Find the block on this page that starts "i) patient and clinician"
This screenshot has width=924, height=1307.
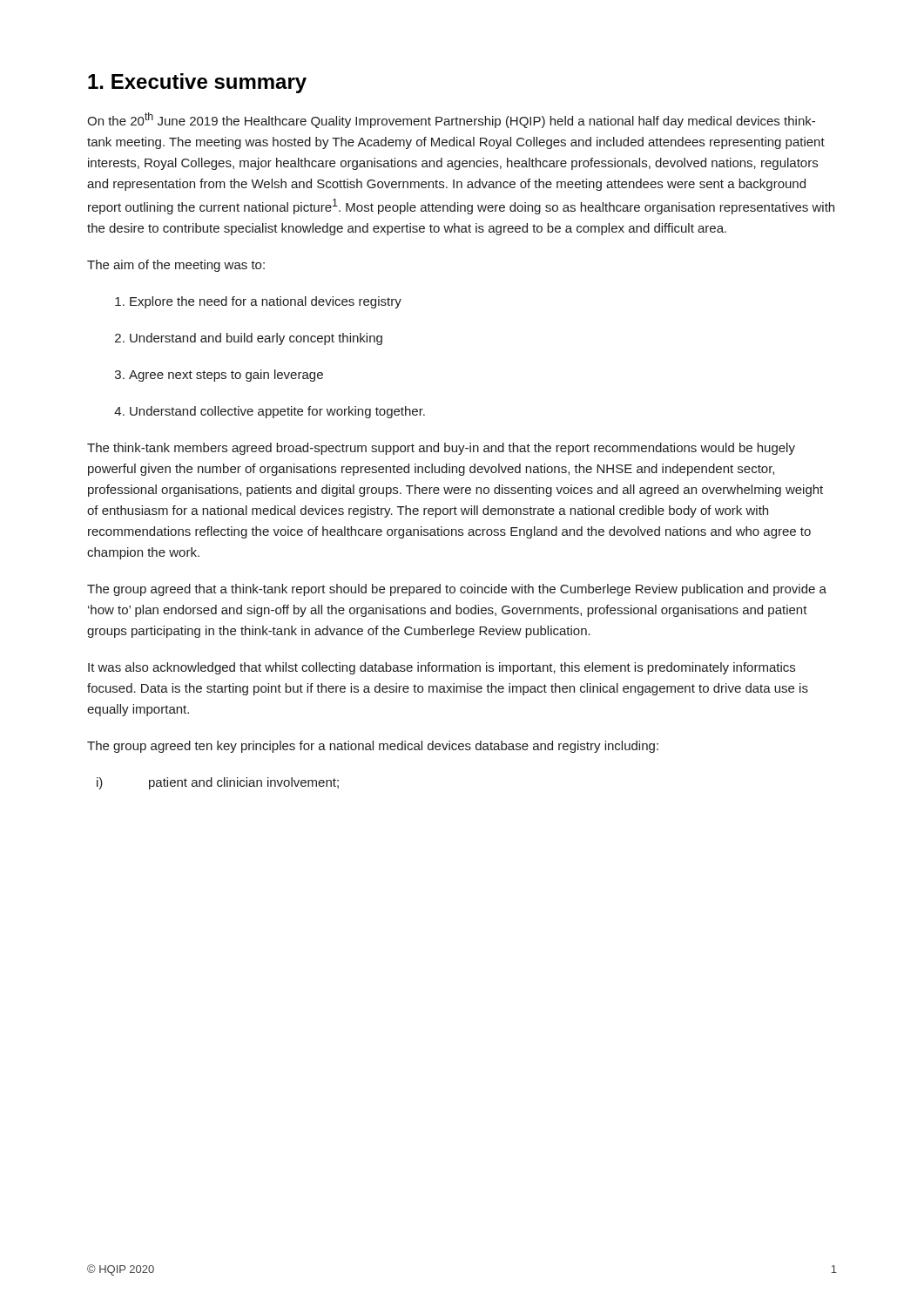(x=213, y=783)
